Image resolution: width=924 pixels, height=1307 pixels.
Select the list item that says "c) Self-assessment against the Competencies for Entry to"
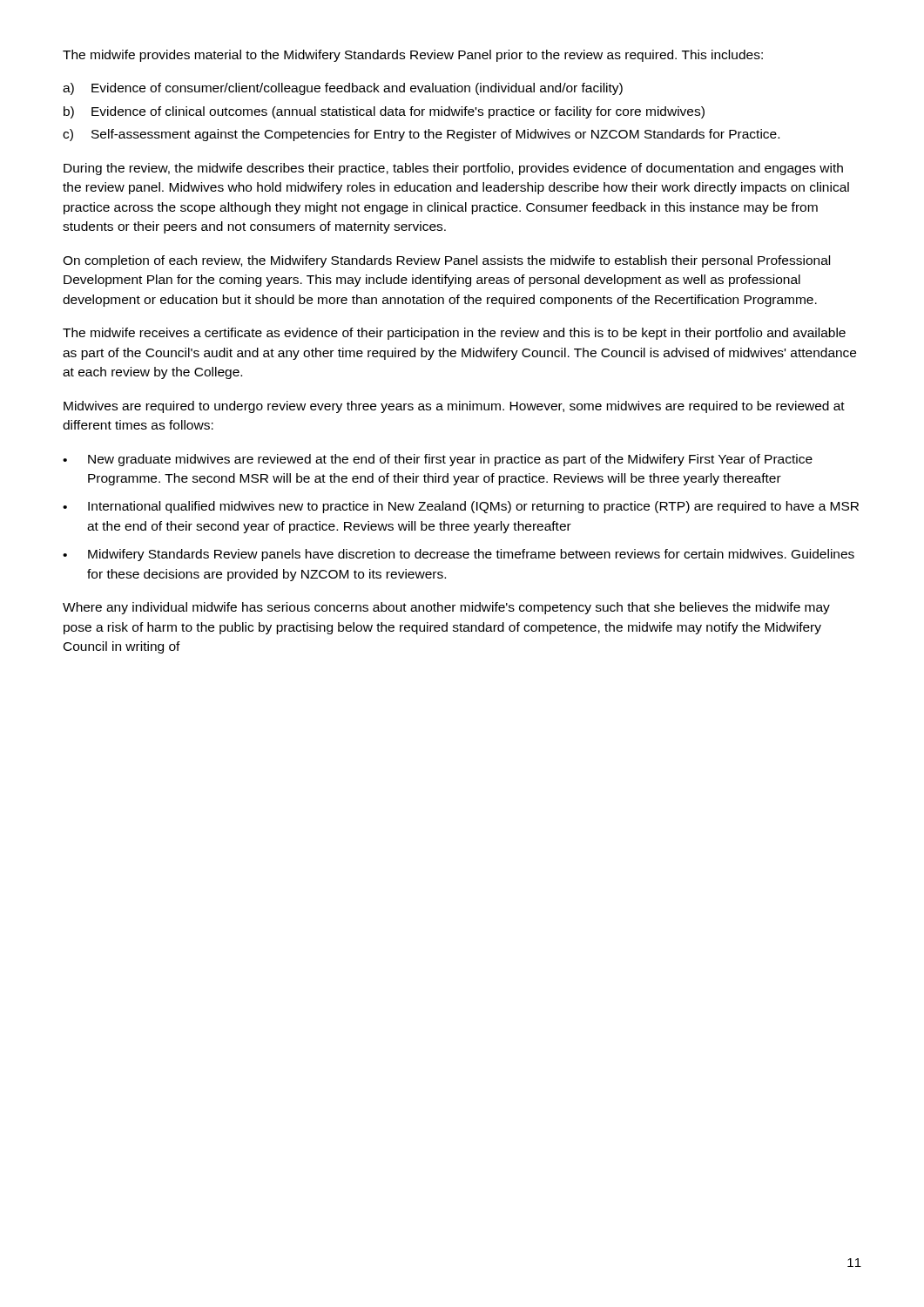462,135
